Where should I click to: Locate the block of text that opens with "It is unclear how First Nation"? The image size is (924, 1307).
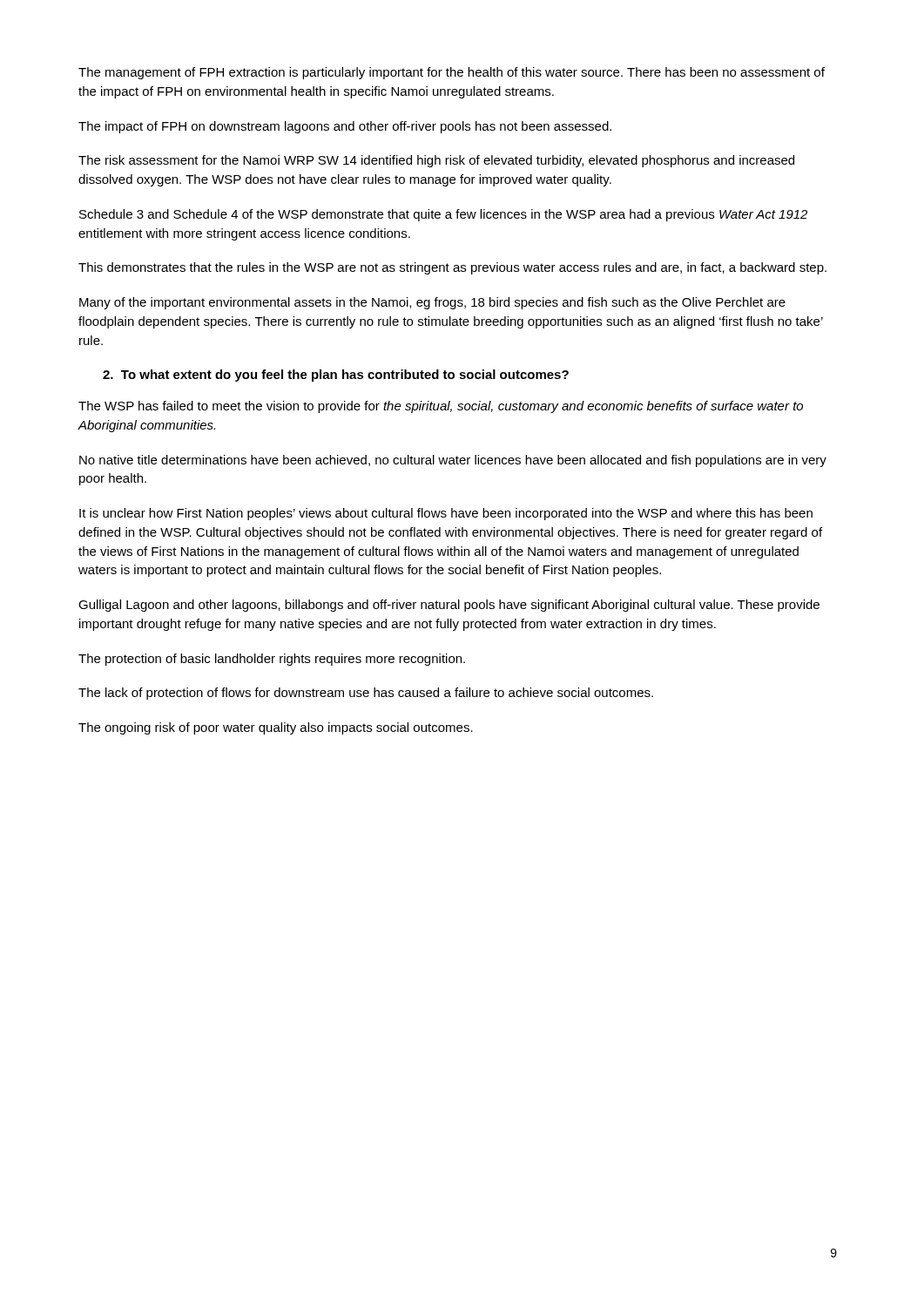click(x=450, y=541)
